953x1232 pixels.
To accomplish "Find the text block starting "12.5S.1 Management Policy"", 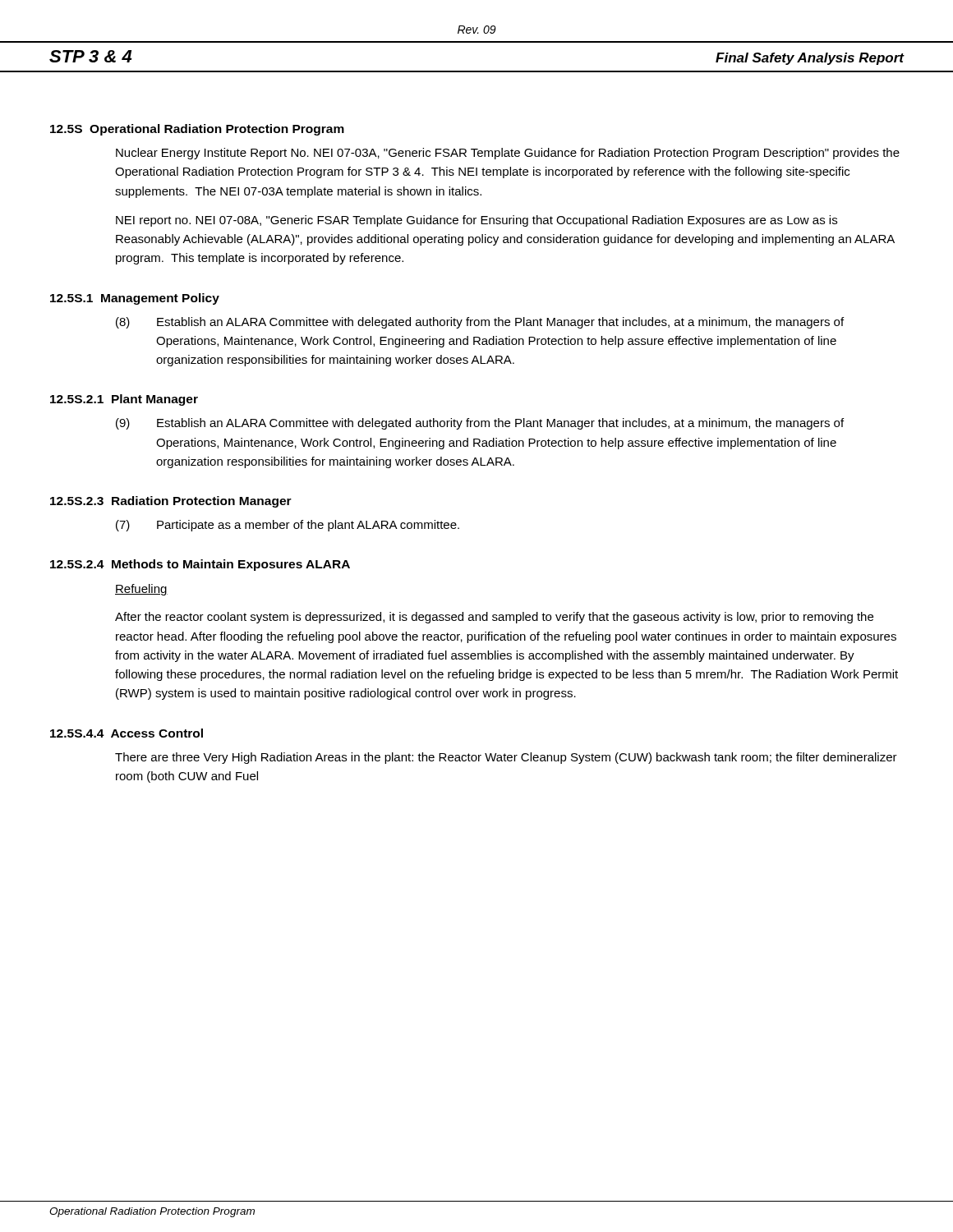I will 134,297.
